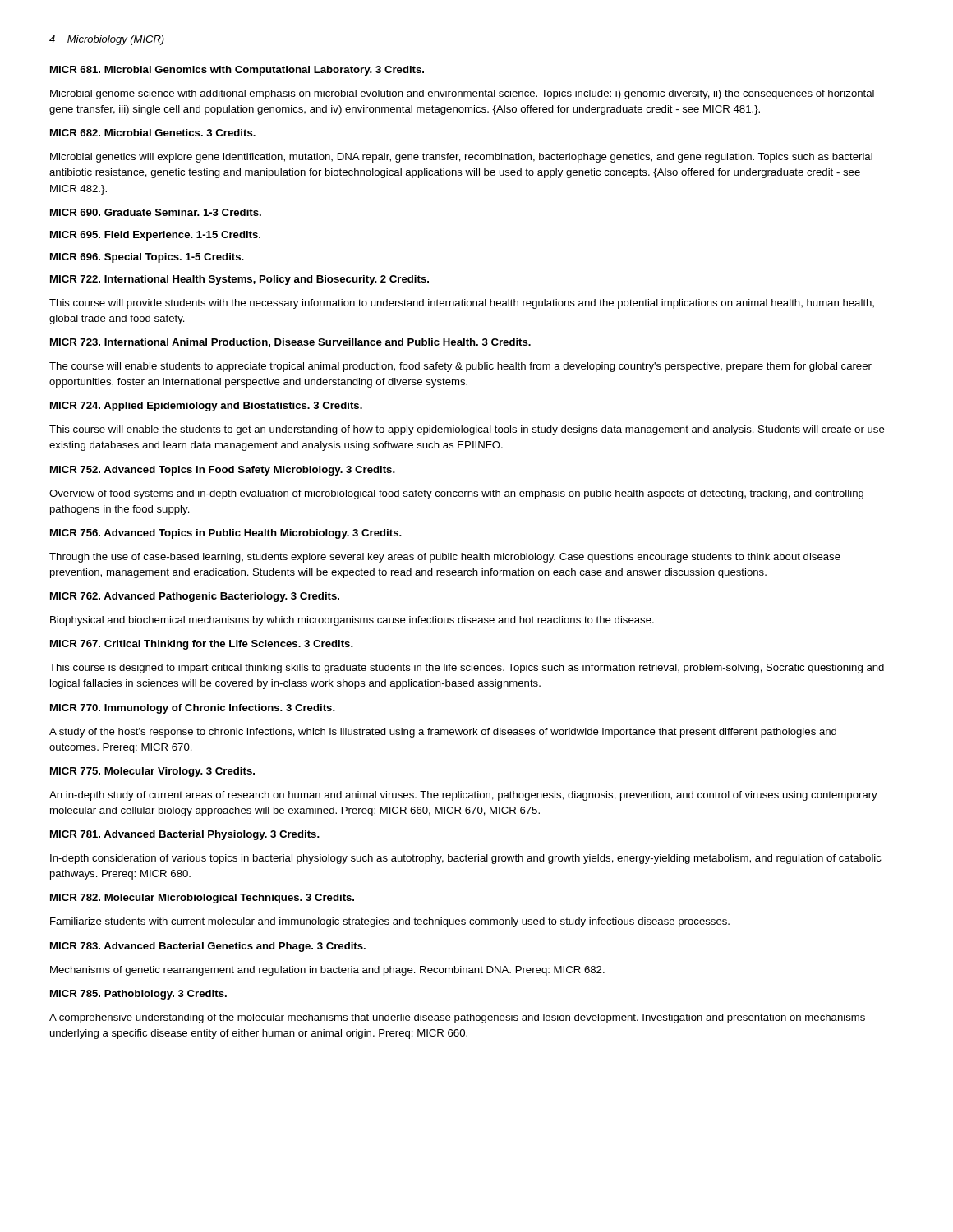
Task: Click the passage that begins "Through the use"
Action: [x=468, y=564]
